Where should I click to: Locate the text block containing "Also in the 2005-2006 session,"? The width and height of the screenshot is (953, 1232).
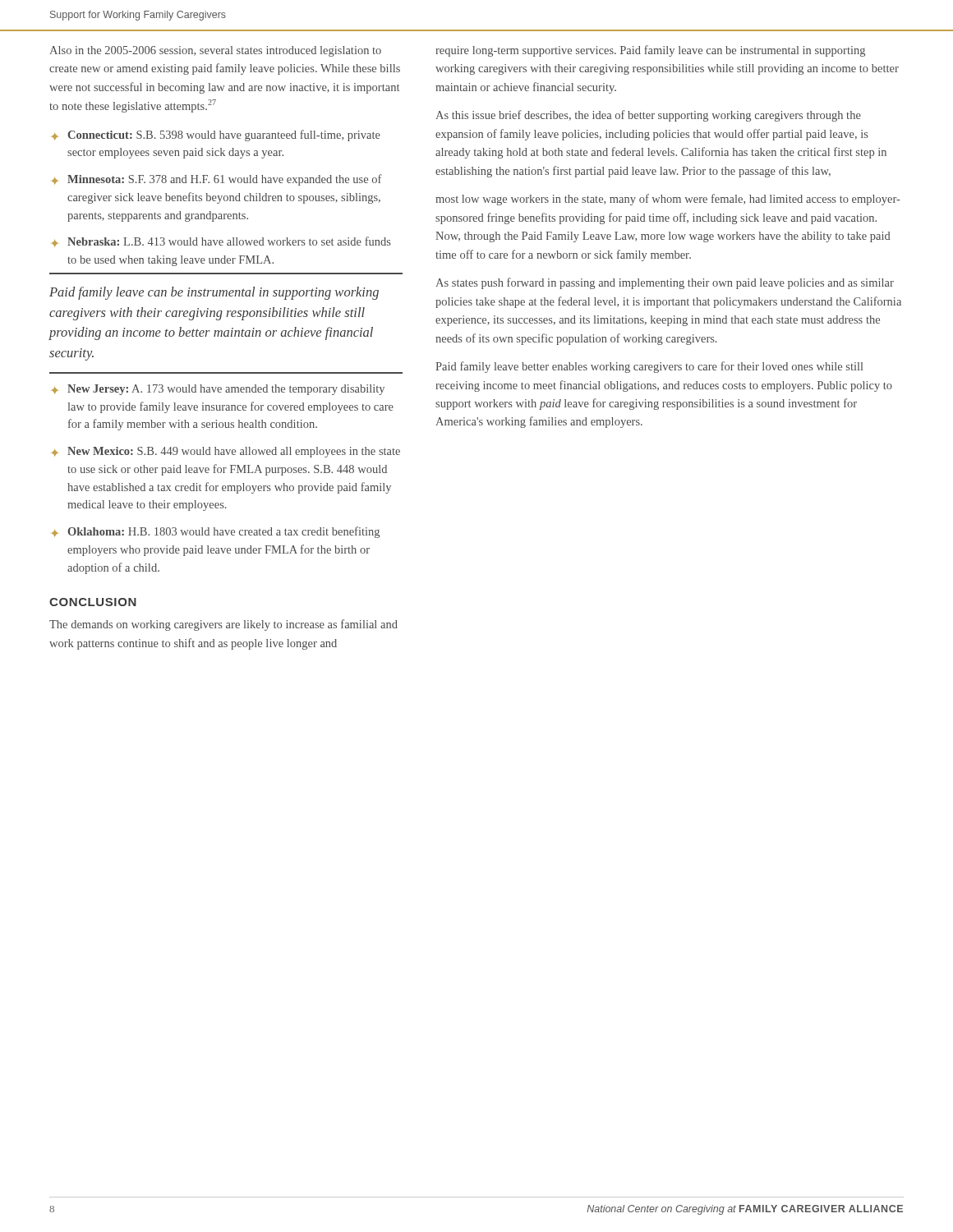click(x=226, y=78)
